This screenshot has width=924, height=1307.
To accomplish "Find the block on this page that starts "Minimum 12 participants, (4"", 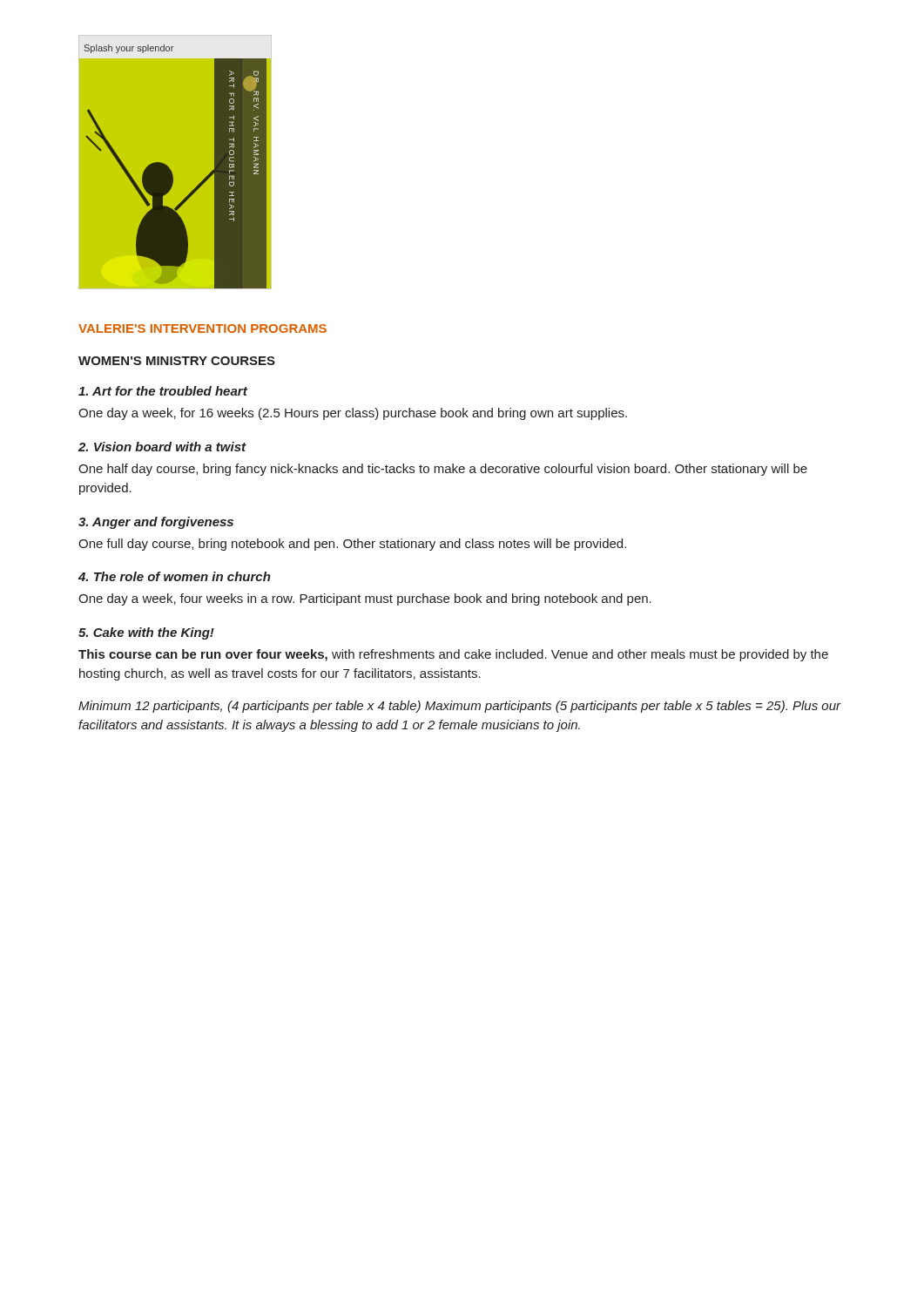I will pyautogui.click(x=459, y=715).
